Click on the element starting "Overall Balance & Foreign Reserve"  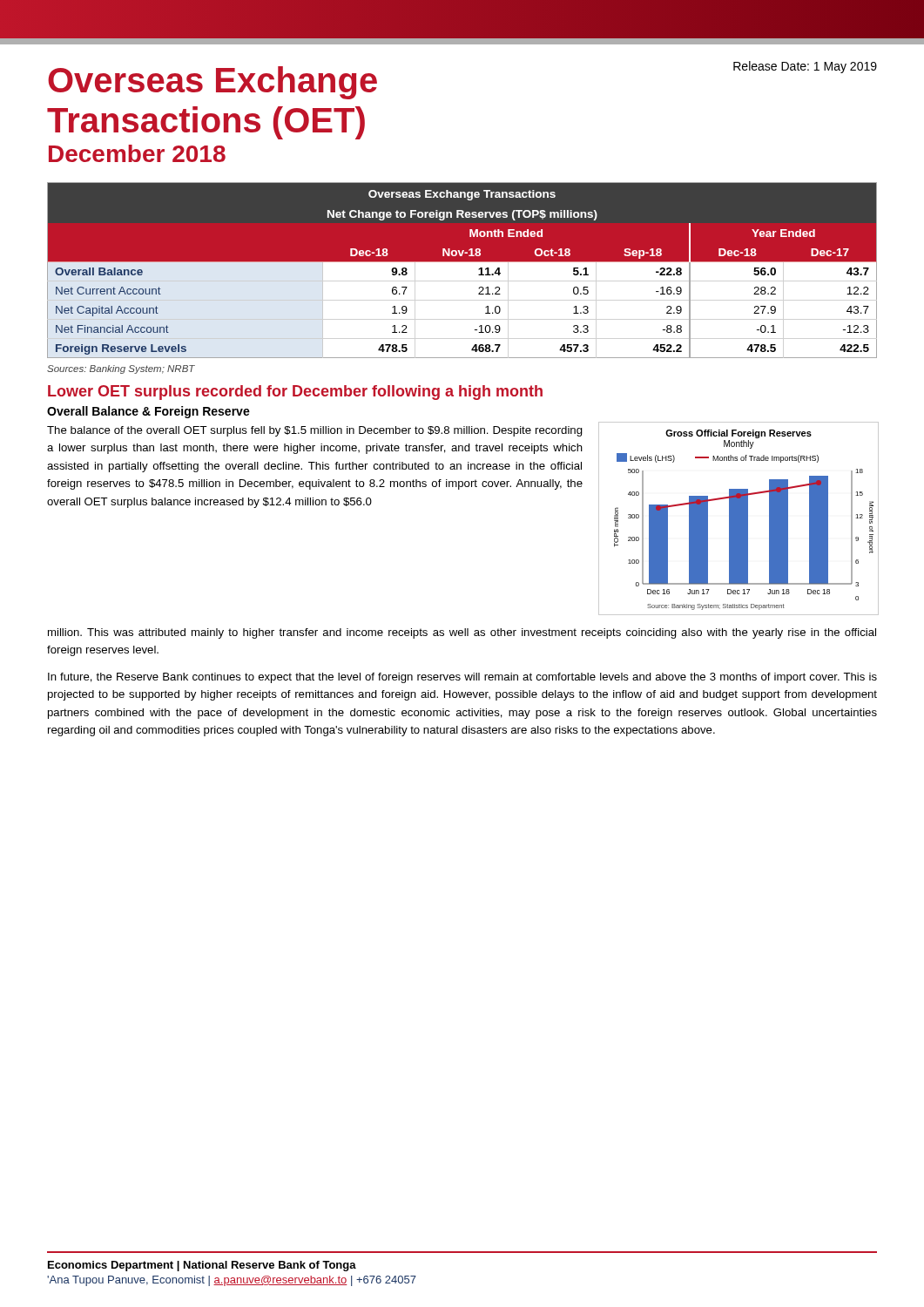[x=148, y=411]
